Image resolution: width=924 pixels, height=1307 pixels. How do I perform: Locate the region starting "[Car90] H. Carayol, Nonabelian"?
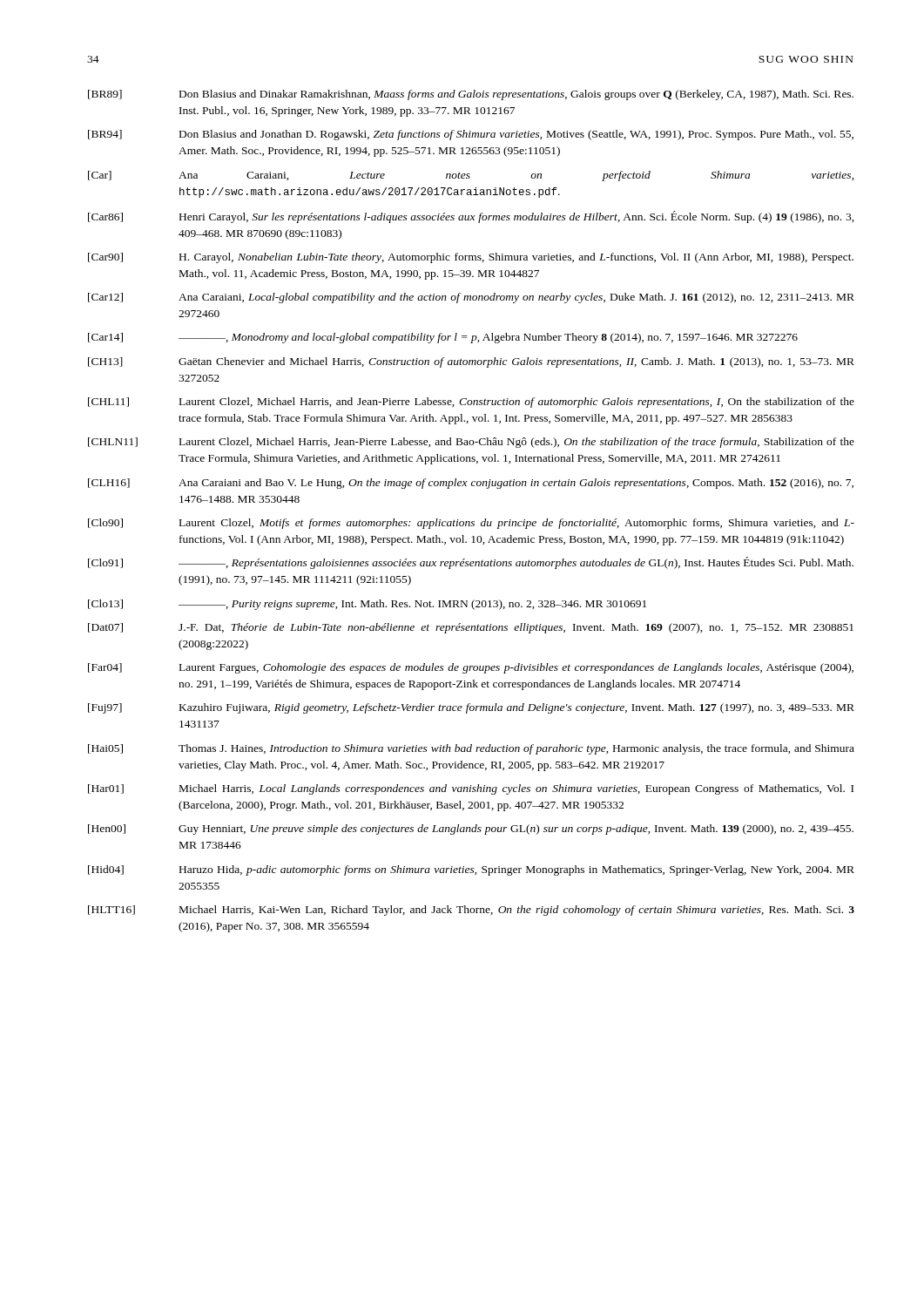[x=471, y=265]
